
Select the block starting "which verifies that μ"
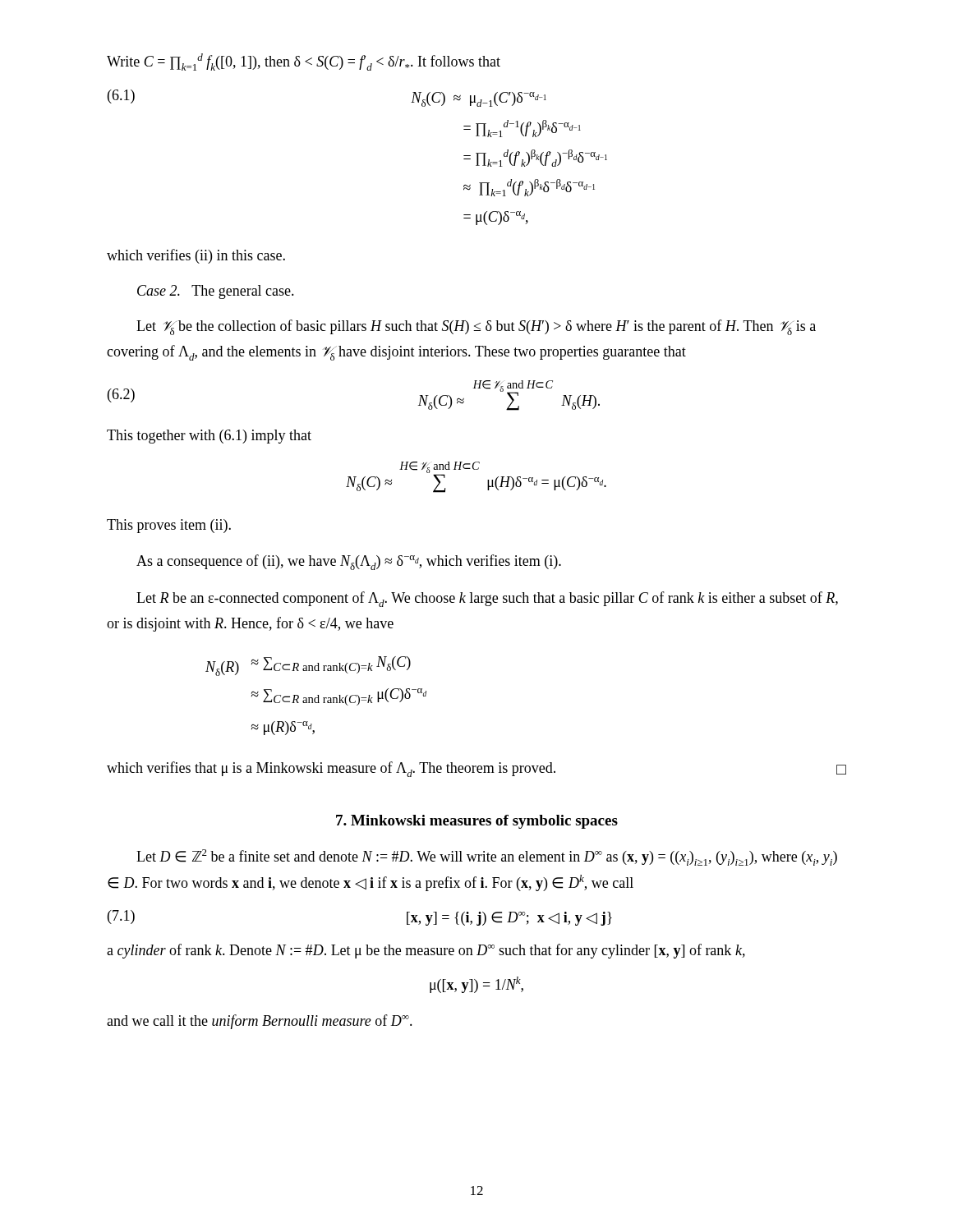point(476,769)
